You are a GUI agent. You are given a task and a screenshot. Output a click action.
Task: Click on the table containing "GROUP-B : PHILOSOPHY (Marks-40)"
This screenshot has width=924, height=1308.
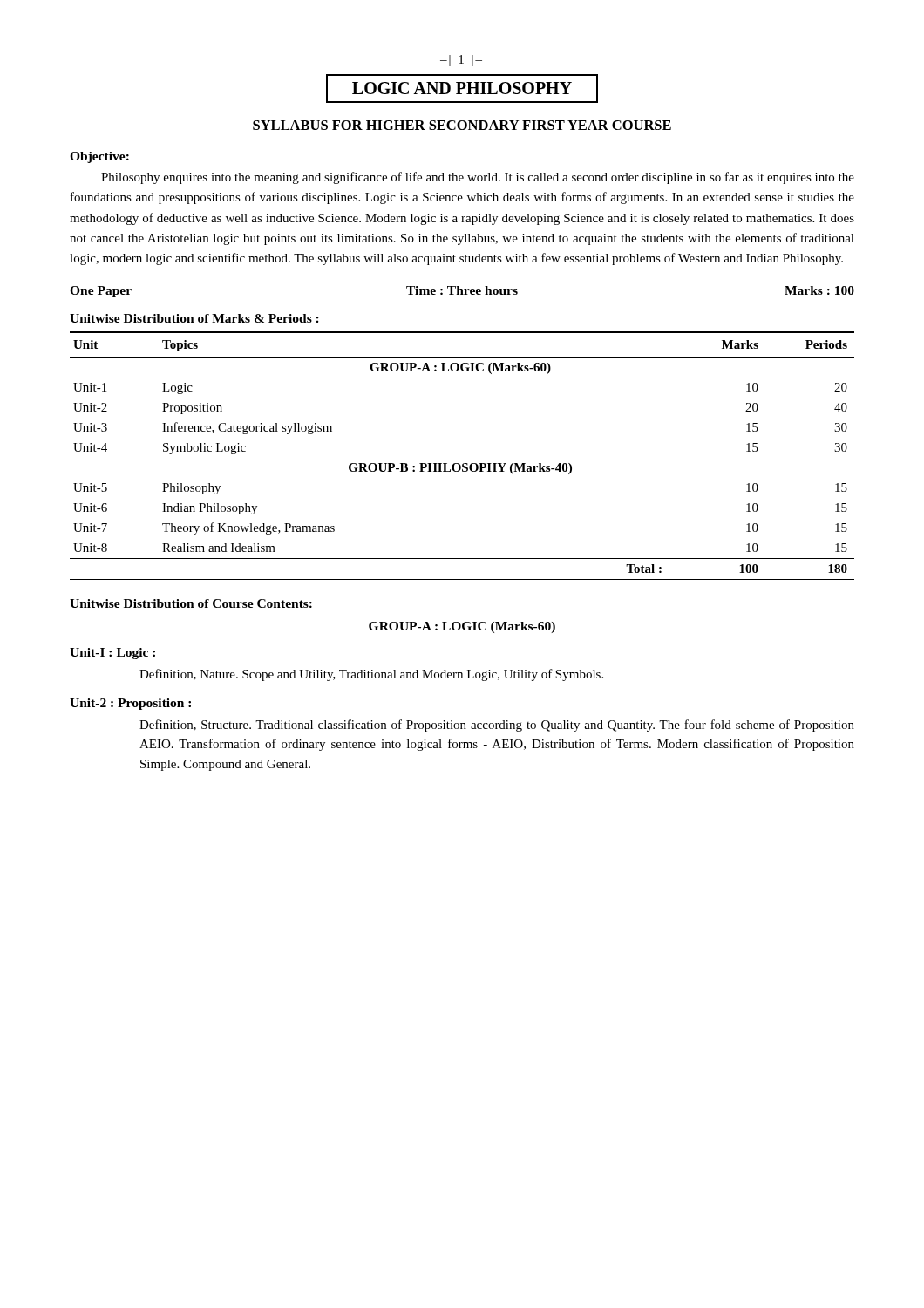pos(462,456)
